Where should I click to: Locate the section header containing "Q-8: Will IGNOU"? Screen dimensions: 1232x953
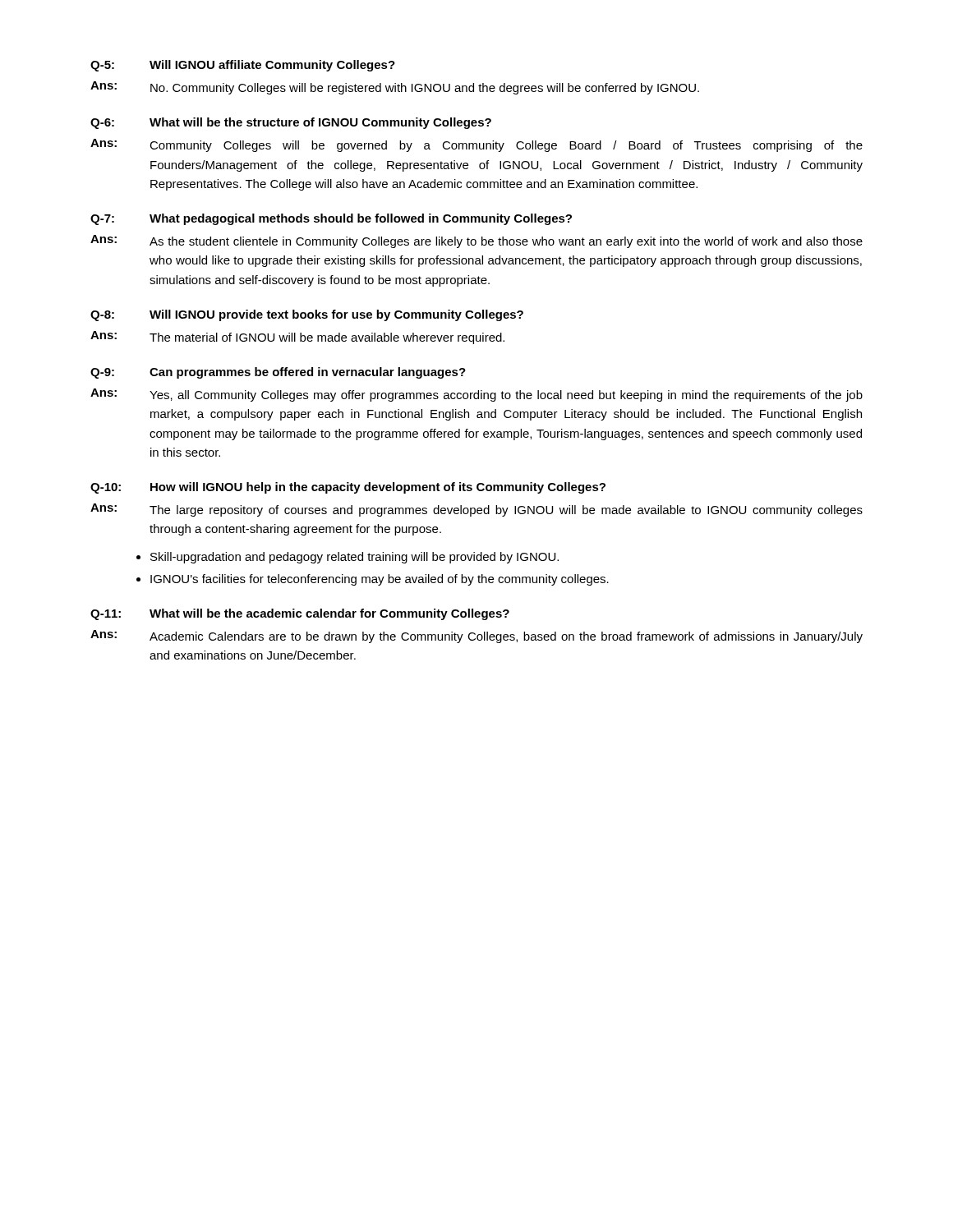(x=307, y=314)
